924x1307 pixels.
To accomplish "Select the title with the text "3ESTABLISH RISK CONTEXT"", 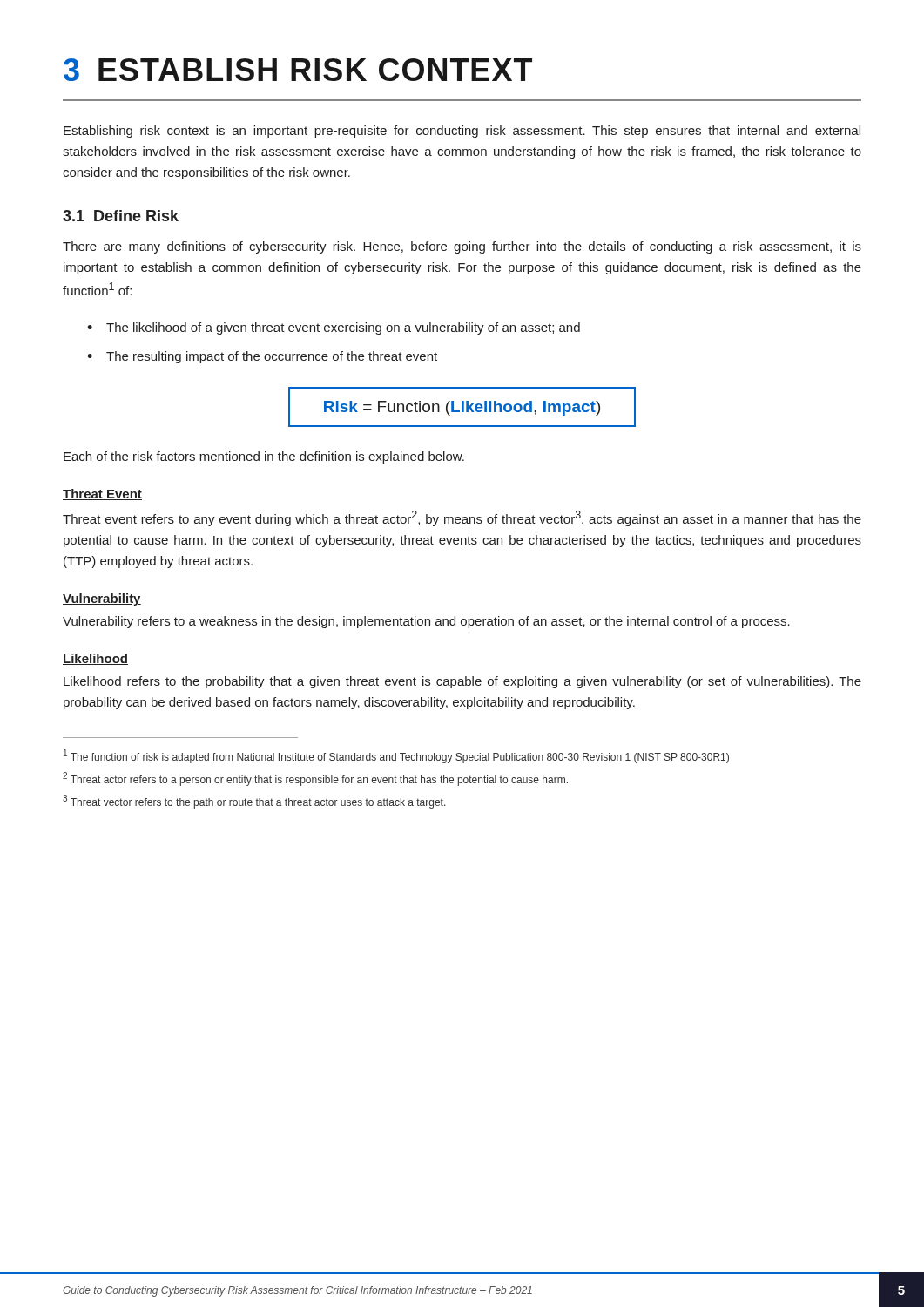I will coord(462,77).
